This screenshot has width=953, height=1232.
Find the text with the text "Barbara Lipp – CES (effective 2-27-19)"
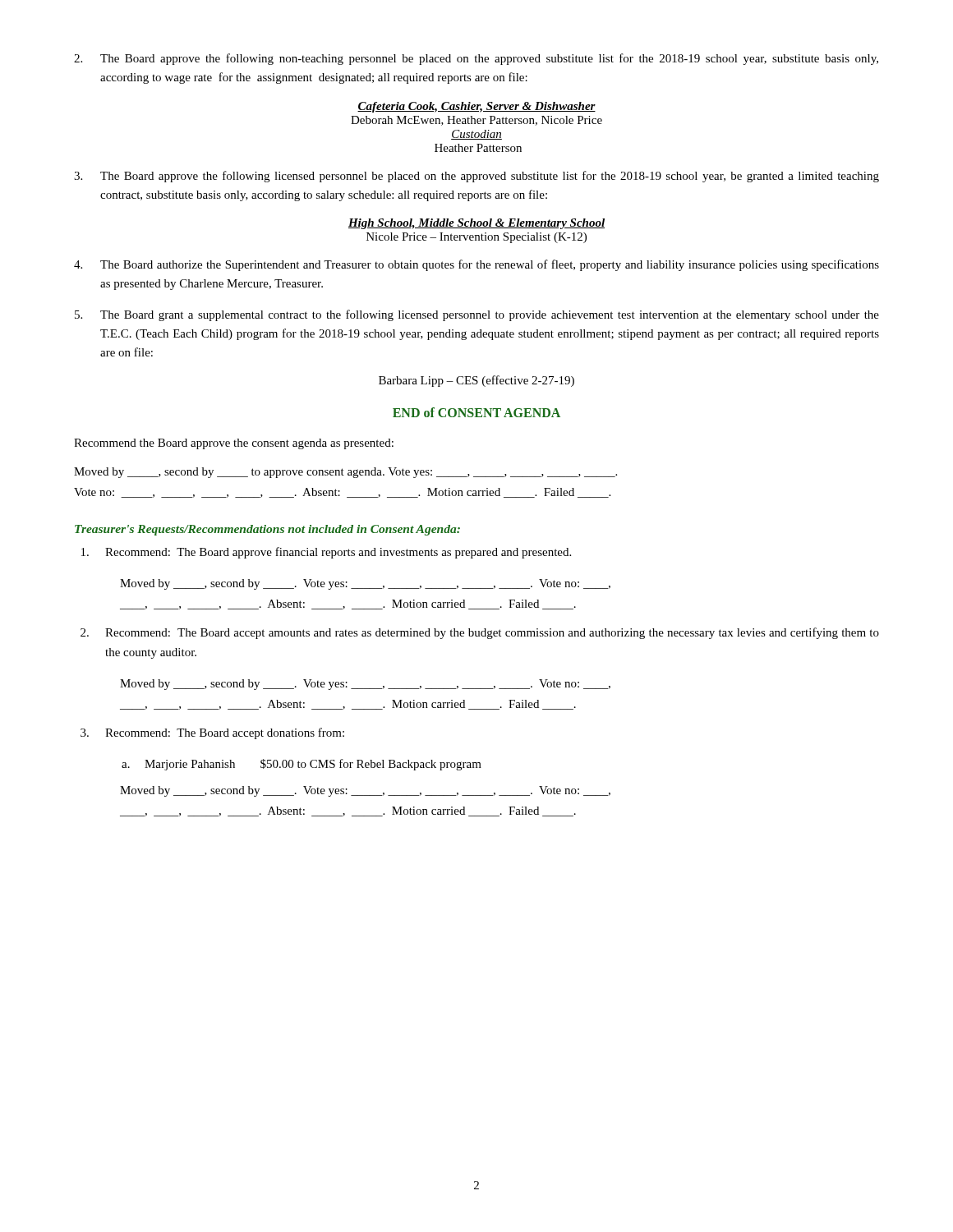pyautogui.click(x=476, y=381)
